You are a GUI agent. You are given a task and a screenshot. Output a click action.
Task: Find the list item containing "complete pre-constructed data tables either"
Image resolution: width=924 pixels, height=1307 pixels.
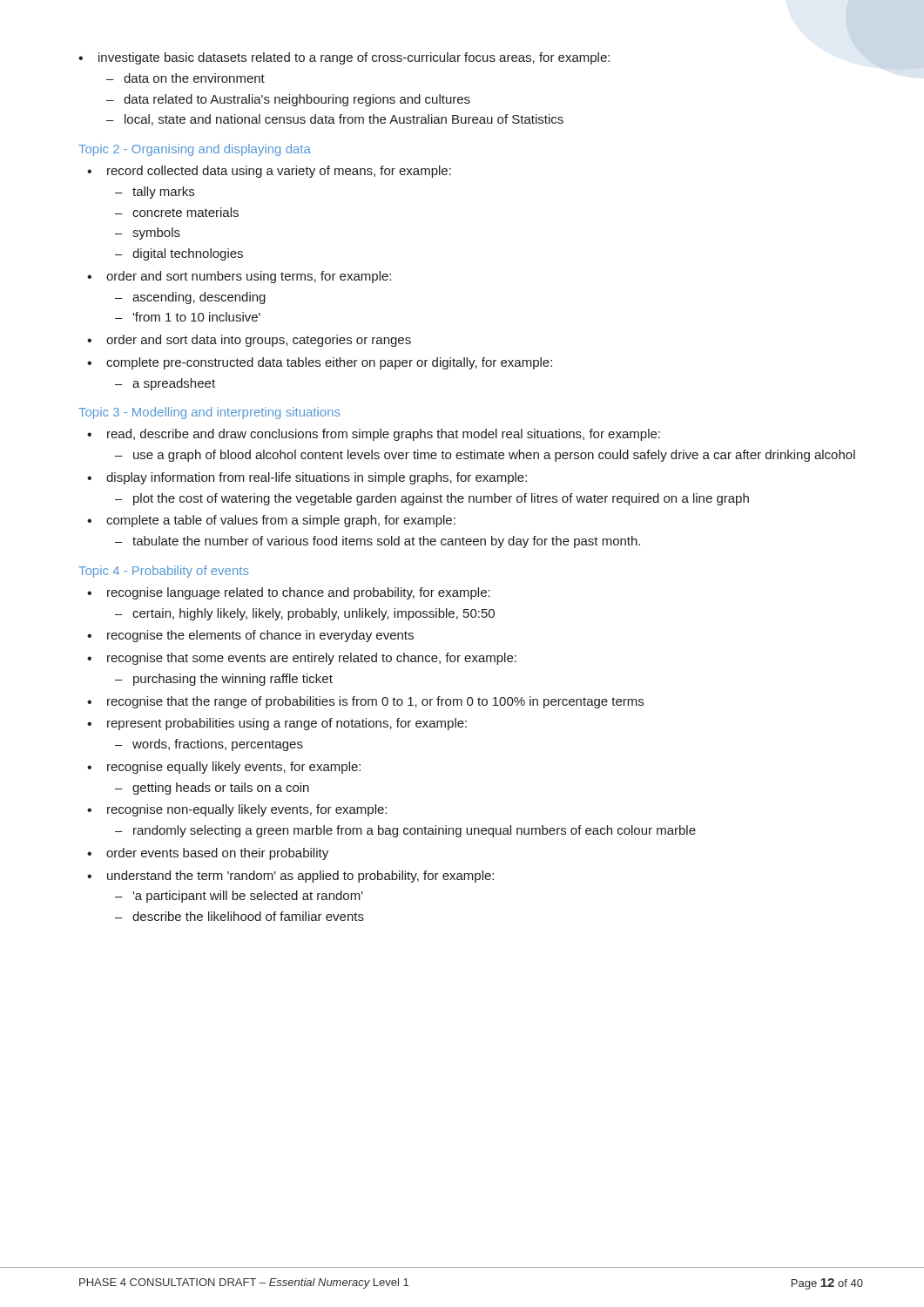click(485, 373)
